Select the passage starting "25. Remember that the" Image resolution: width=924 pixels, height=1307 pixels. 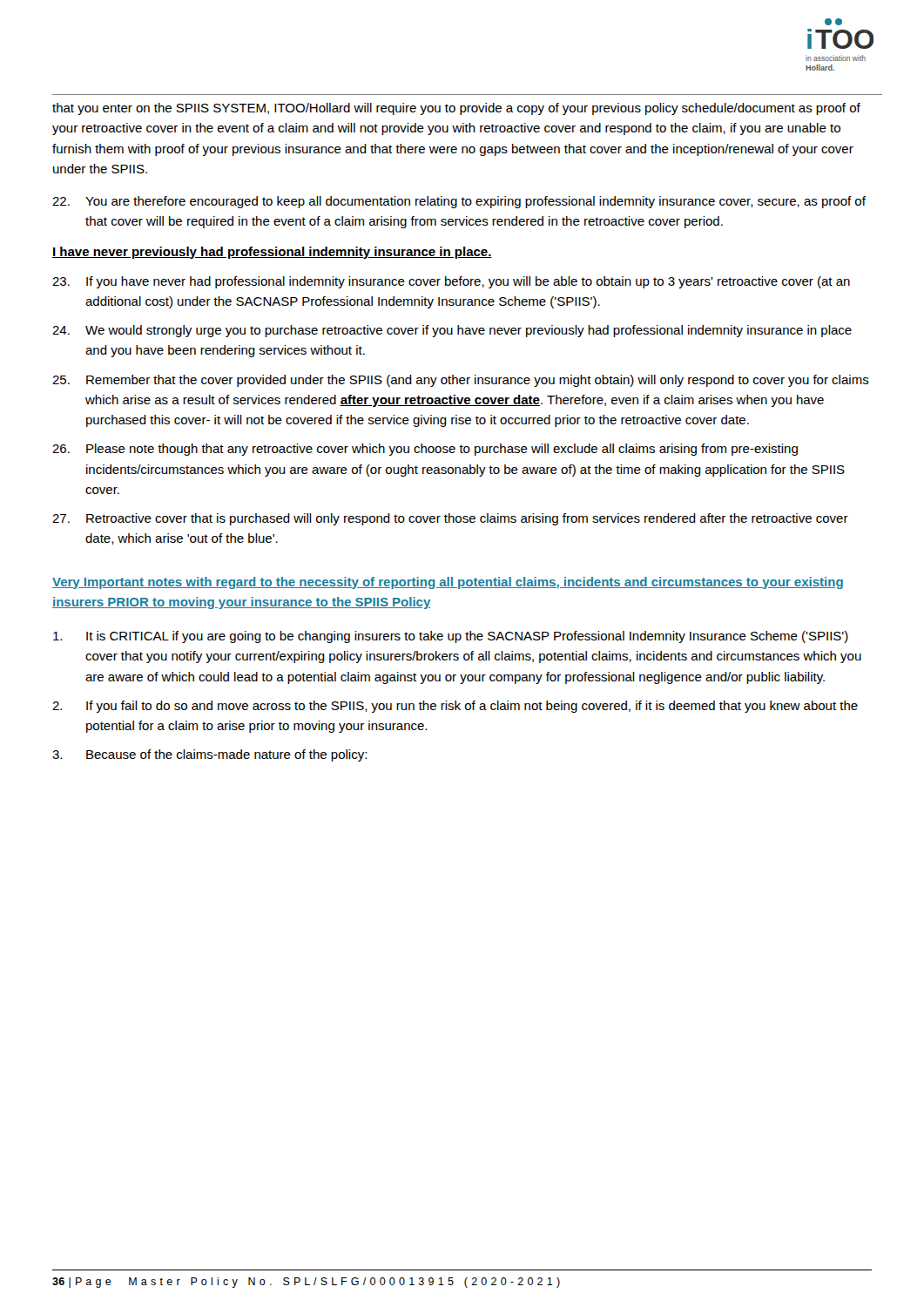point(462,399)
